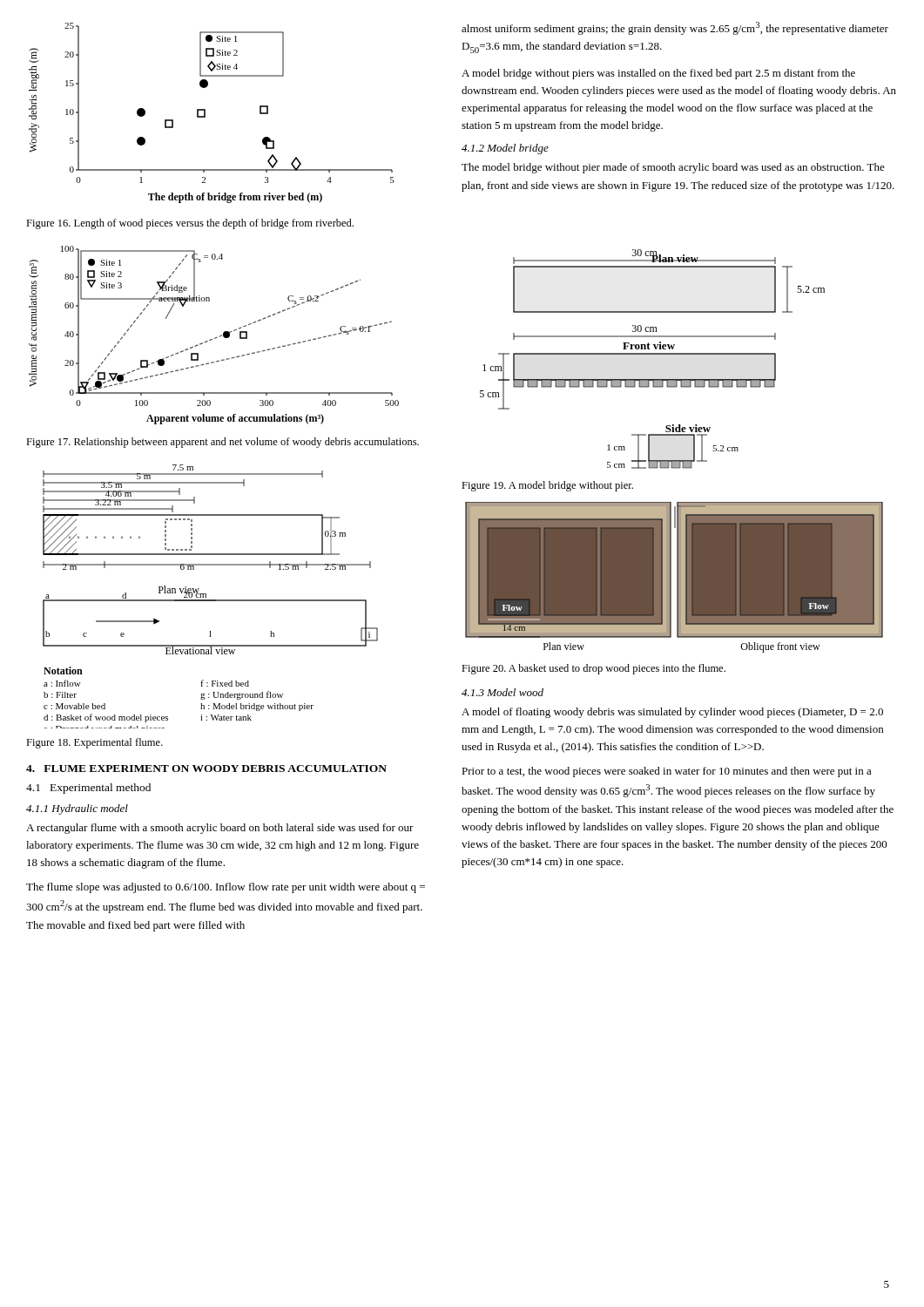
Task: Point to the block starting "Figure 20. A"
Action: [594, 668]
